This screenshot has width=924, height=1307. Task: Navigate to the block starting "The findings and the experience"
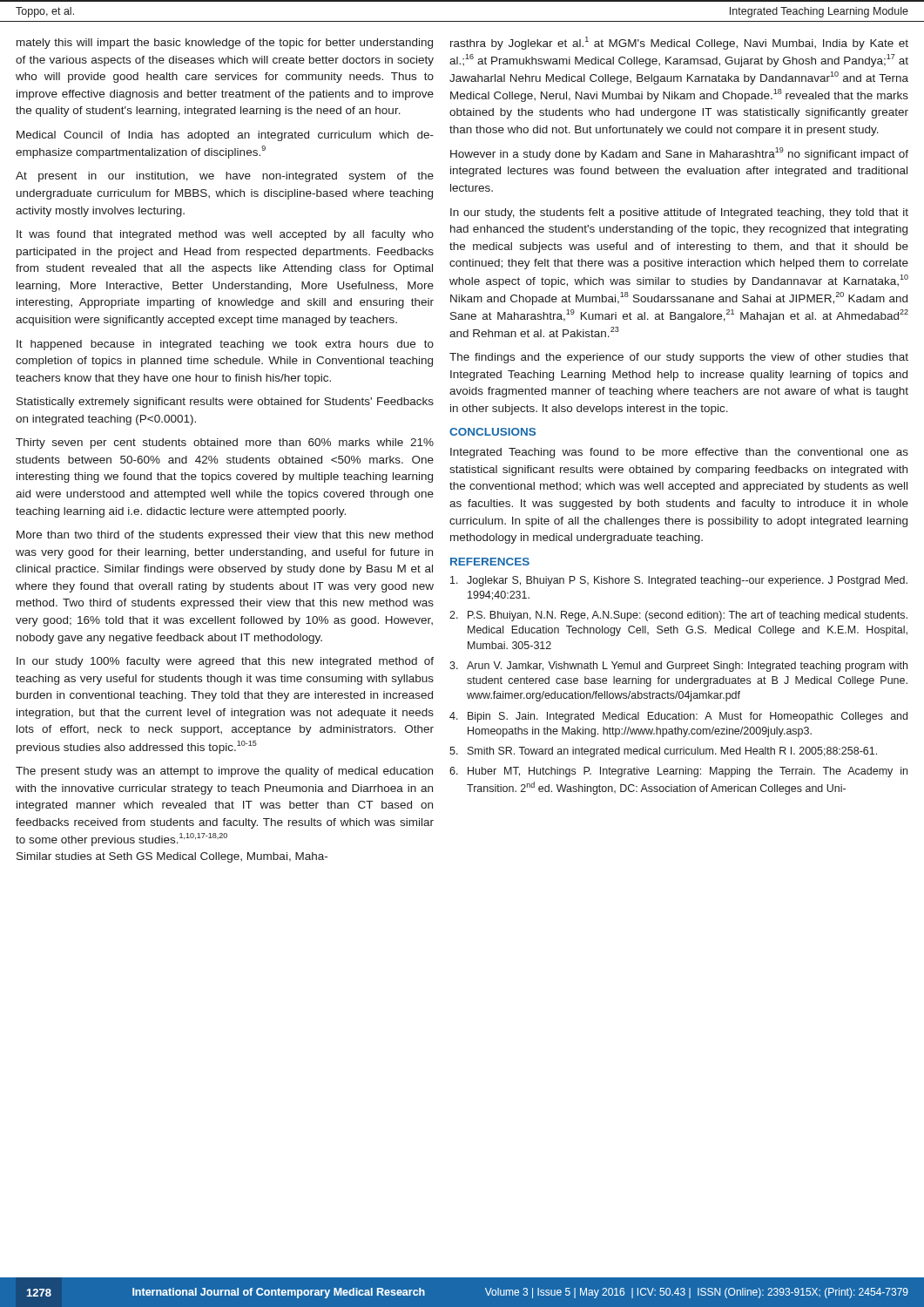(x=679, y=383)
